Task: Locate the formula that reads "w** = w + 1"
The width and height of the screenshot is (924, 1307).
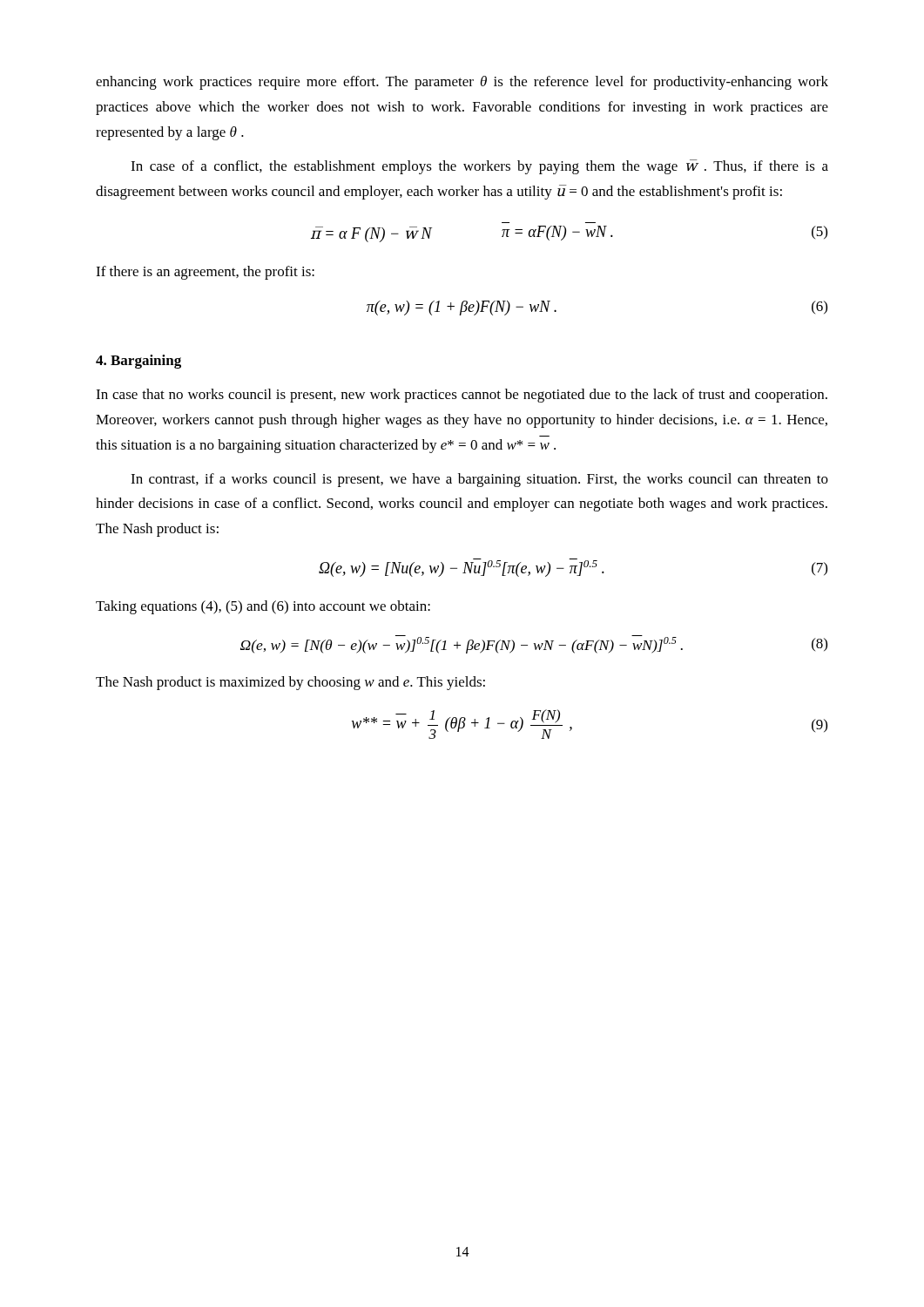Action: [x=462, y=725]
